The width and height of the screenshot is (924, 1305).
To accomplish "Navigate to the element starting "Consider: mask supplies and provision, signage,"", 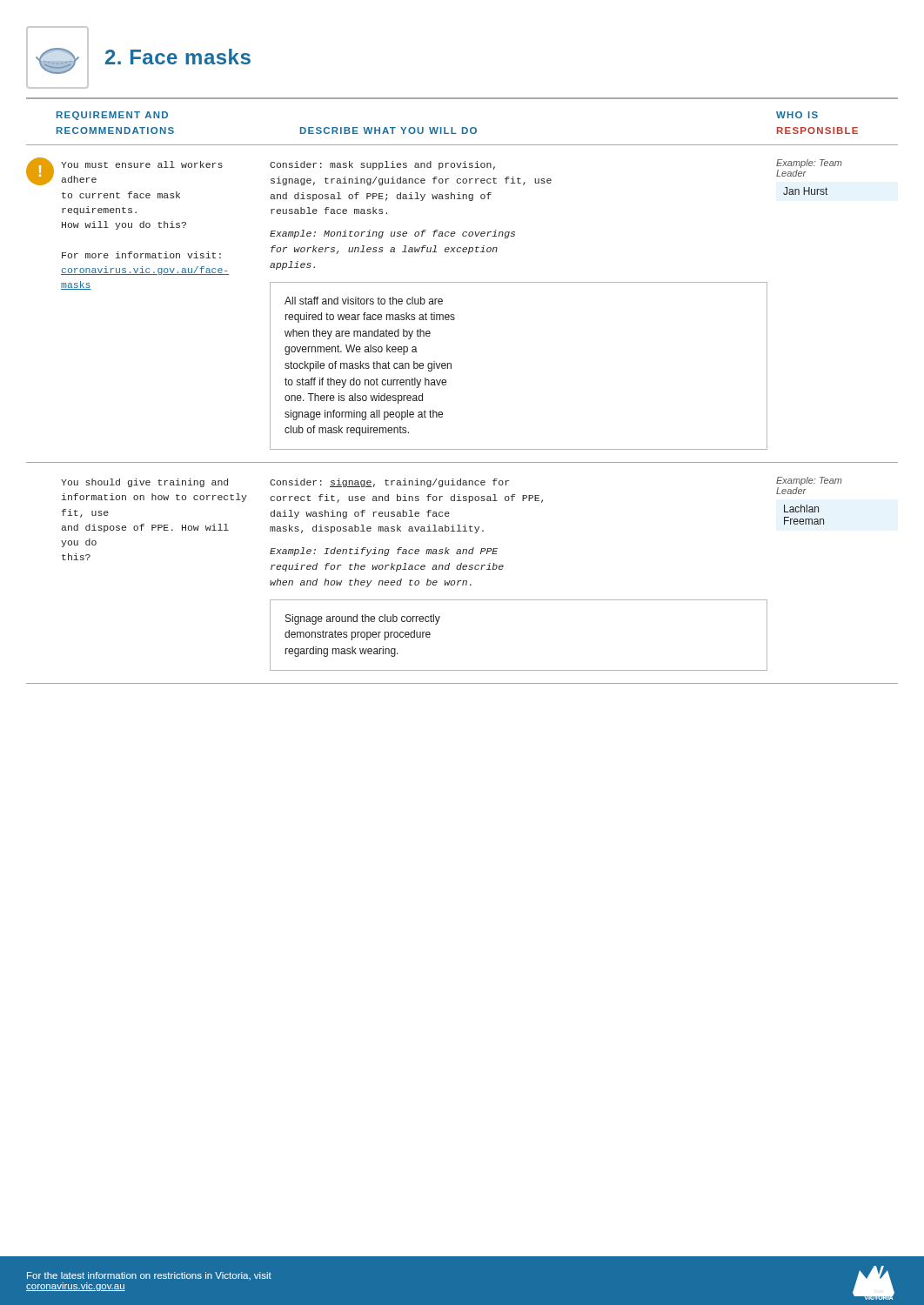I will coord(382,165).
